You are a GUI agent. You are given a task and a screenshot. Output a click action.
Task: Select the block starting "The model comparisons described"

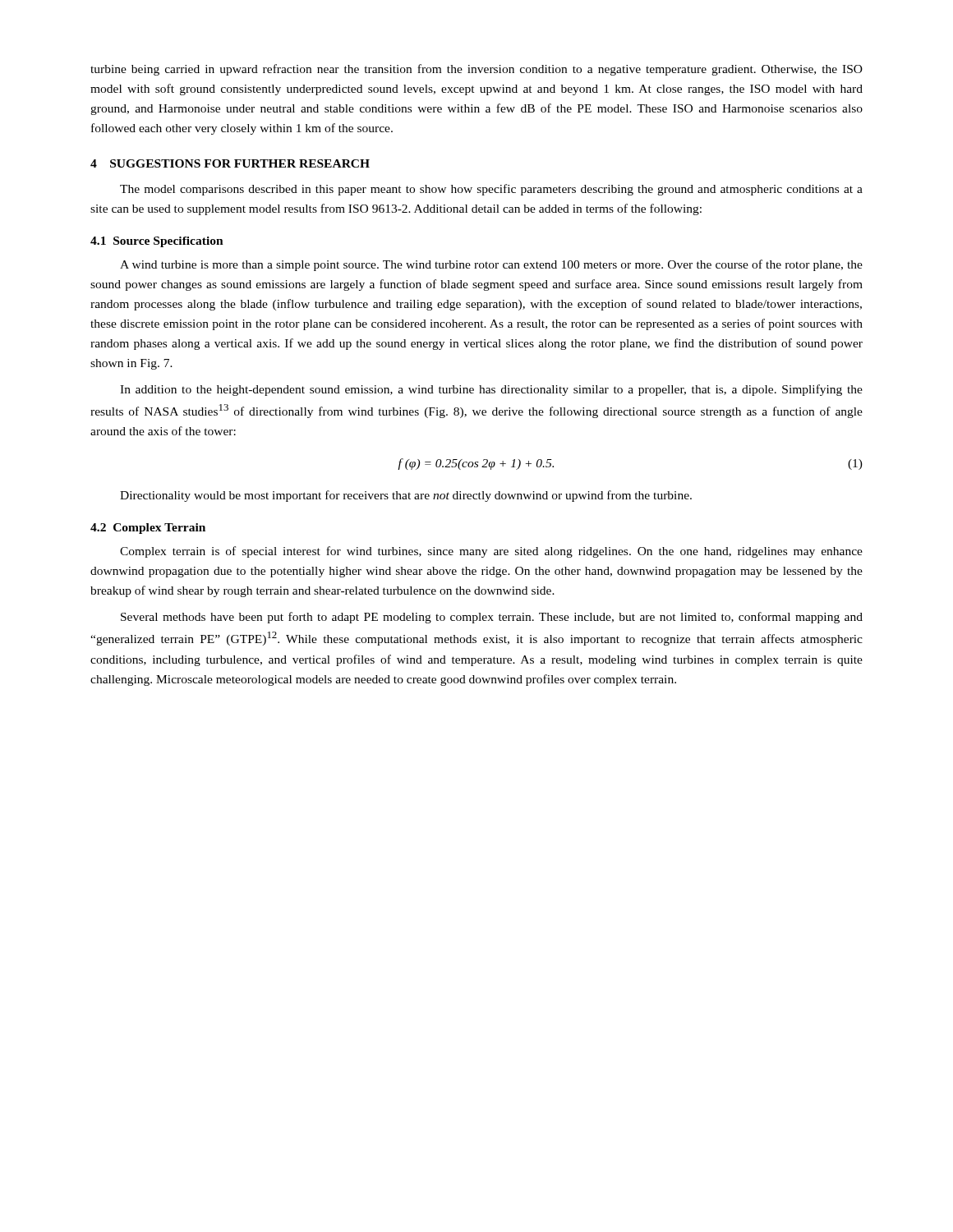(x=476, y=198)
